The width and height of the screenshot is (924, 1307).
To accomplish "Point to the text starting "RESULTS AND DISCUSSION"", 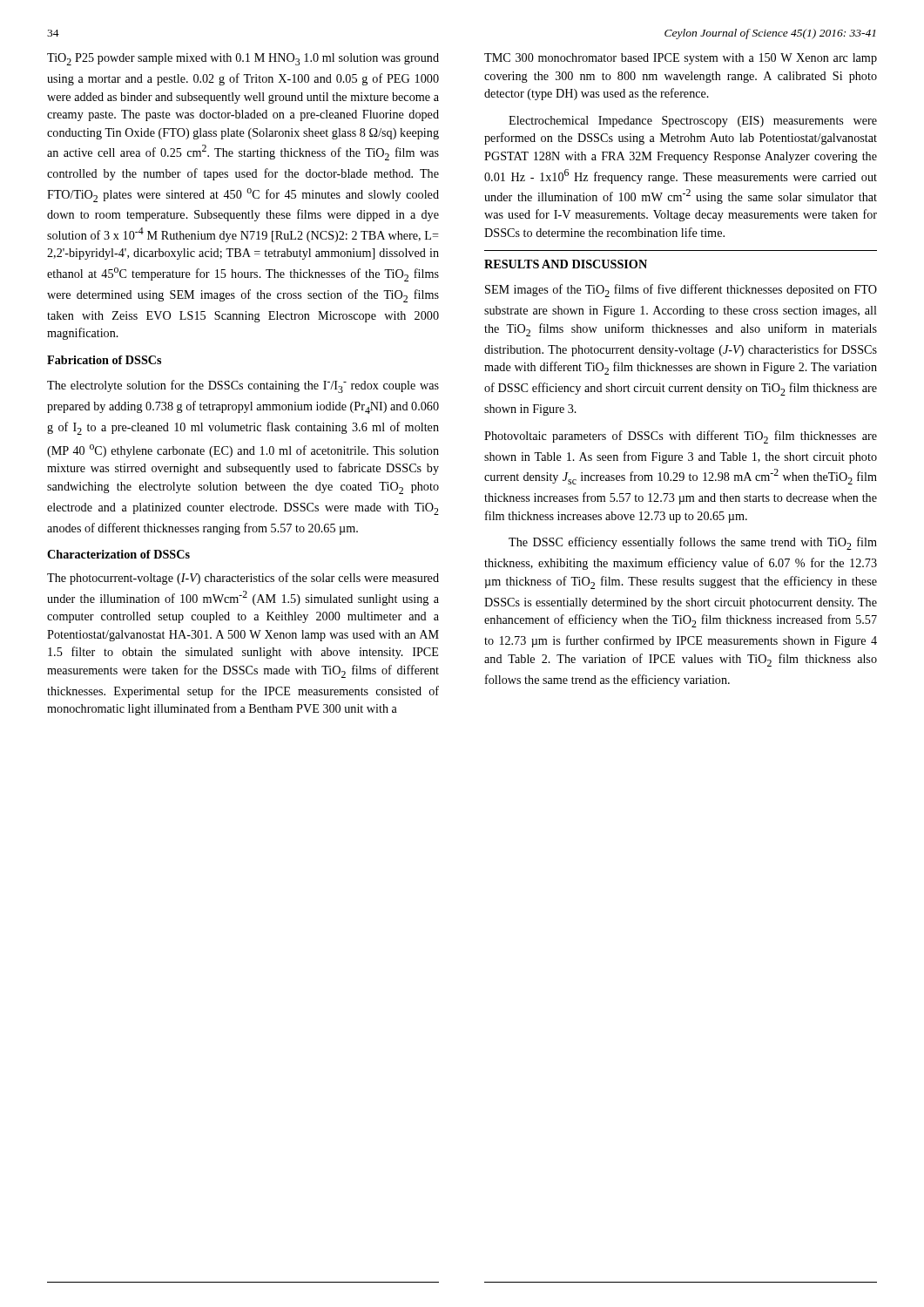I will 566,264.
